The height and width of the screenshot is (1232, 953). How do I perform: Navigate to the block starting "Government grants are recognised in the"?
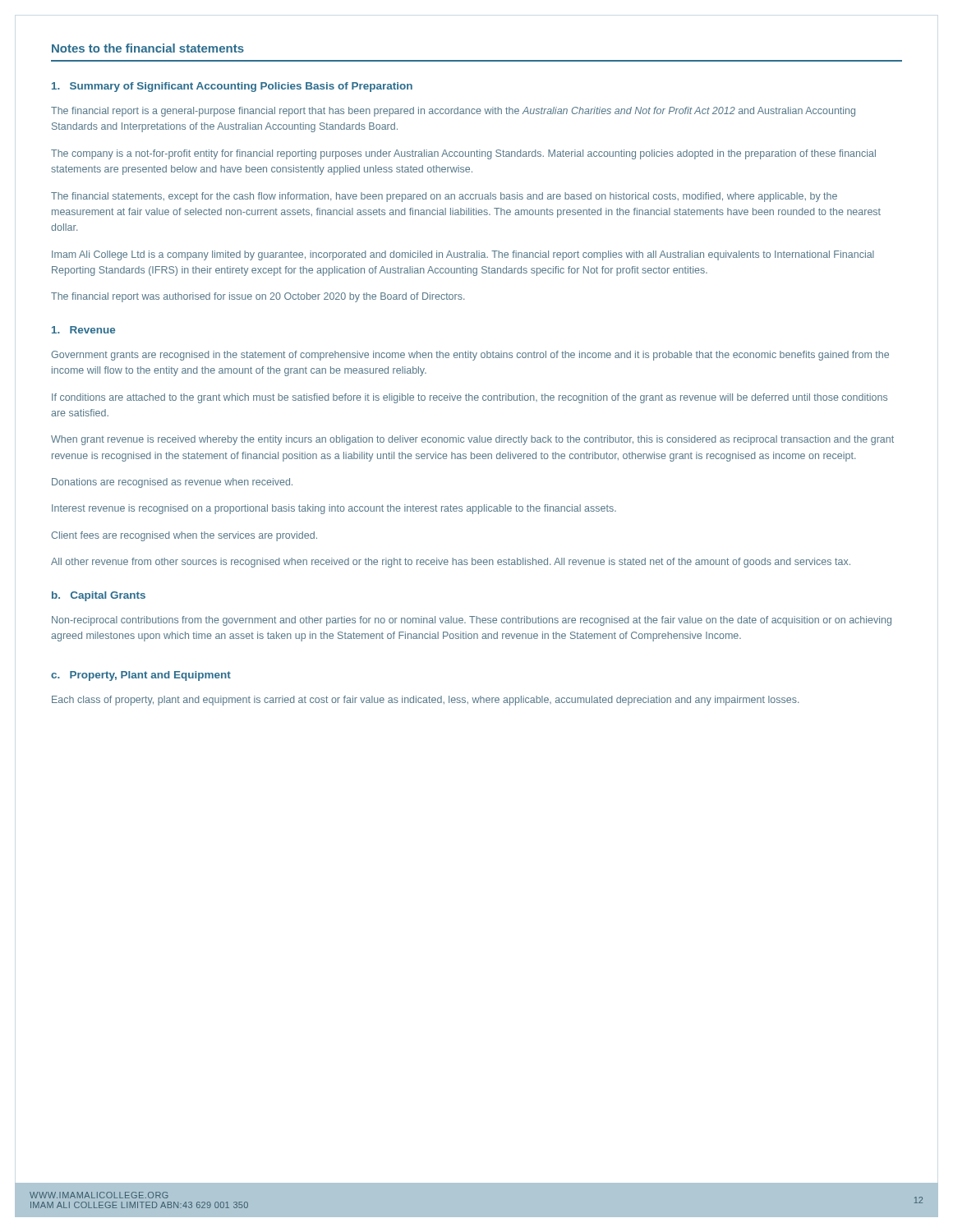click(470, 363)
